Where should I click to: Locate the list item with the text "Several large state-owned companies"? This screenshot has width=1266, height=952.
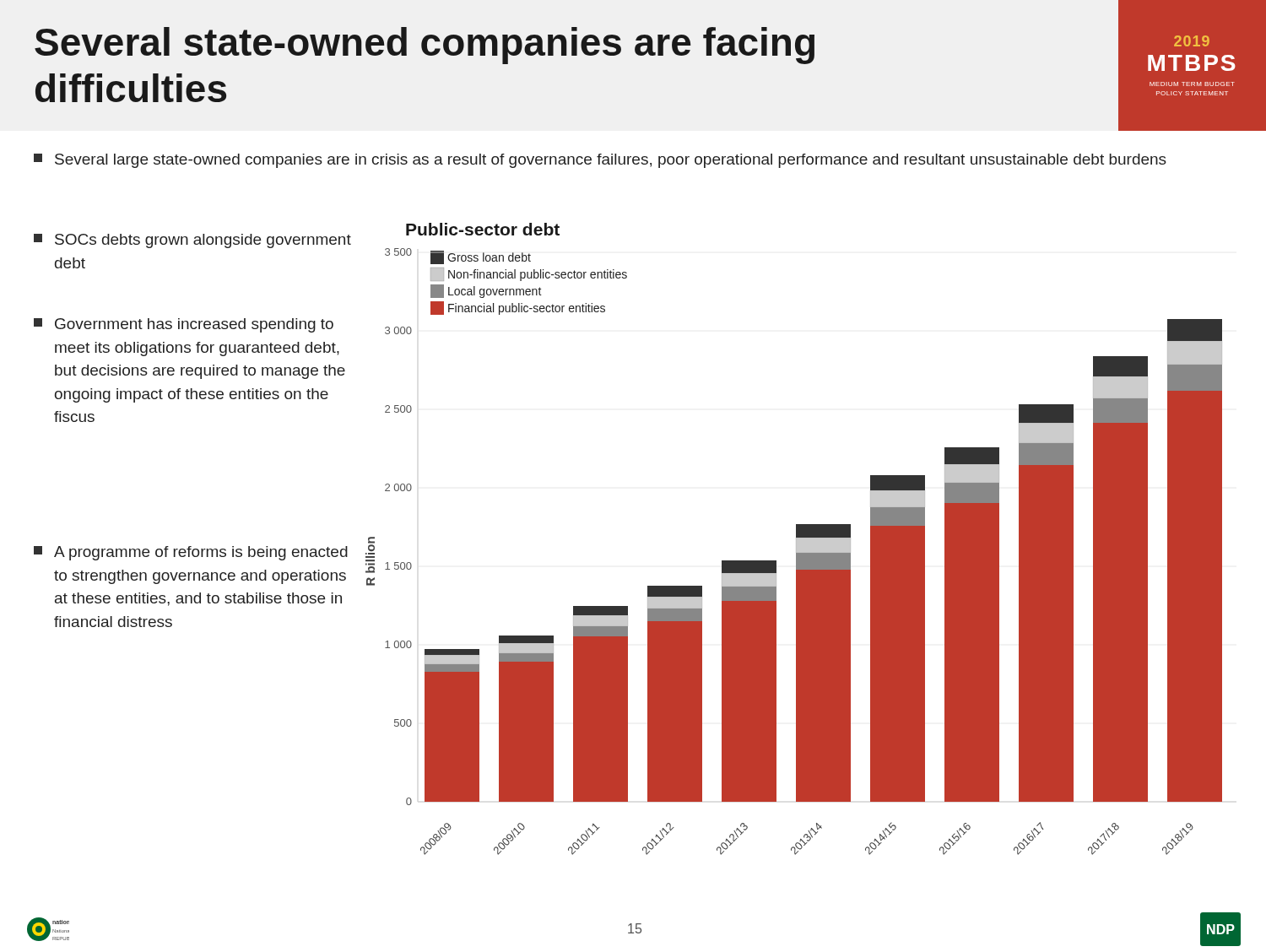(x=600, y=159)
